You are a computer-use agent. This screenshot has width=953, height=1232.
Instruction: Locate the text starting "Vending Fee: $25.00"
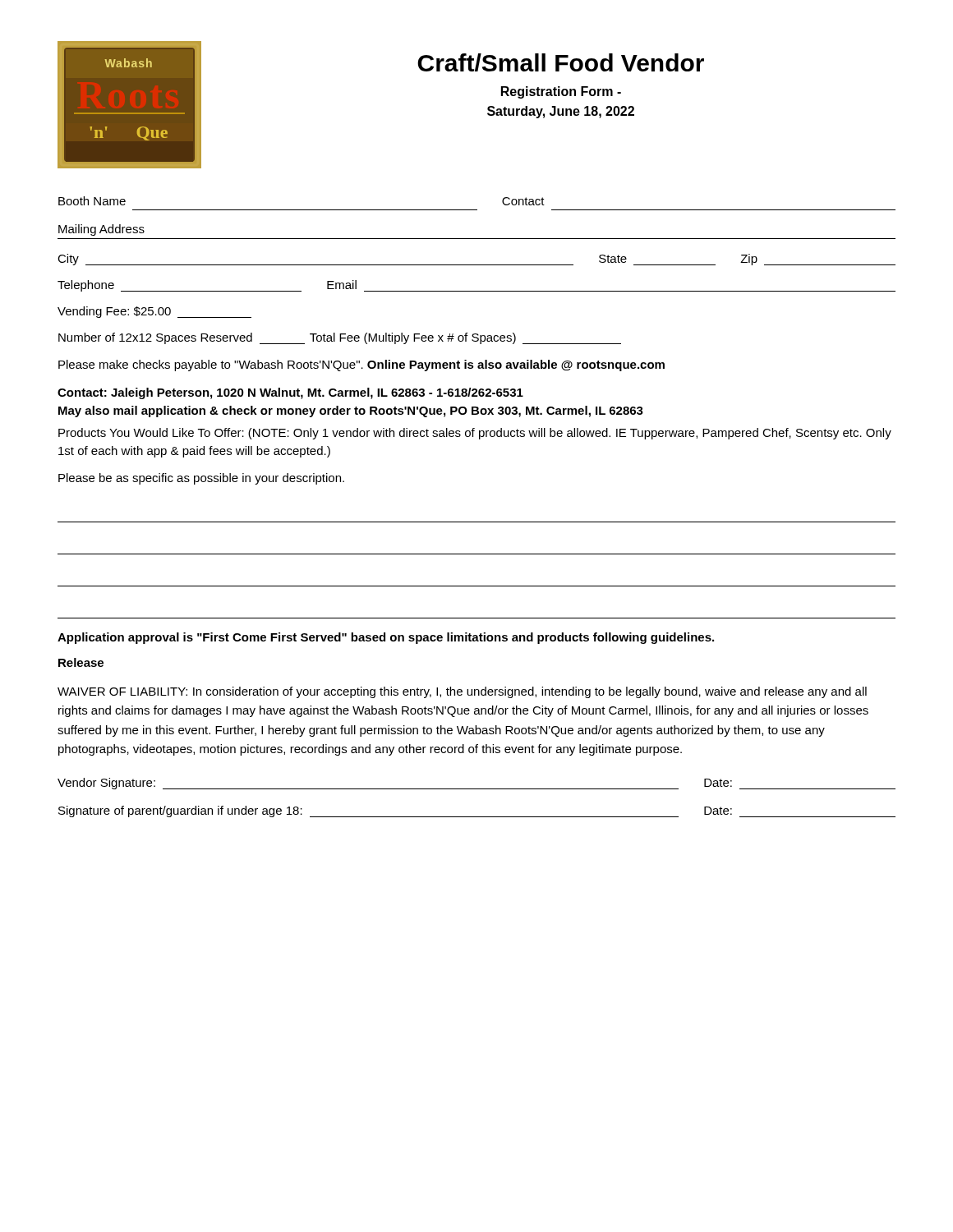point(155,310)
